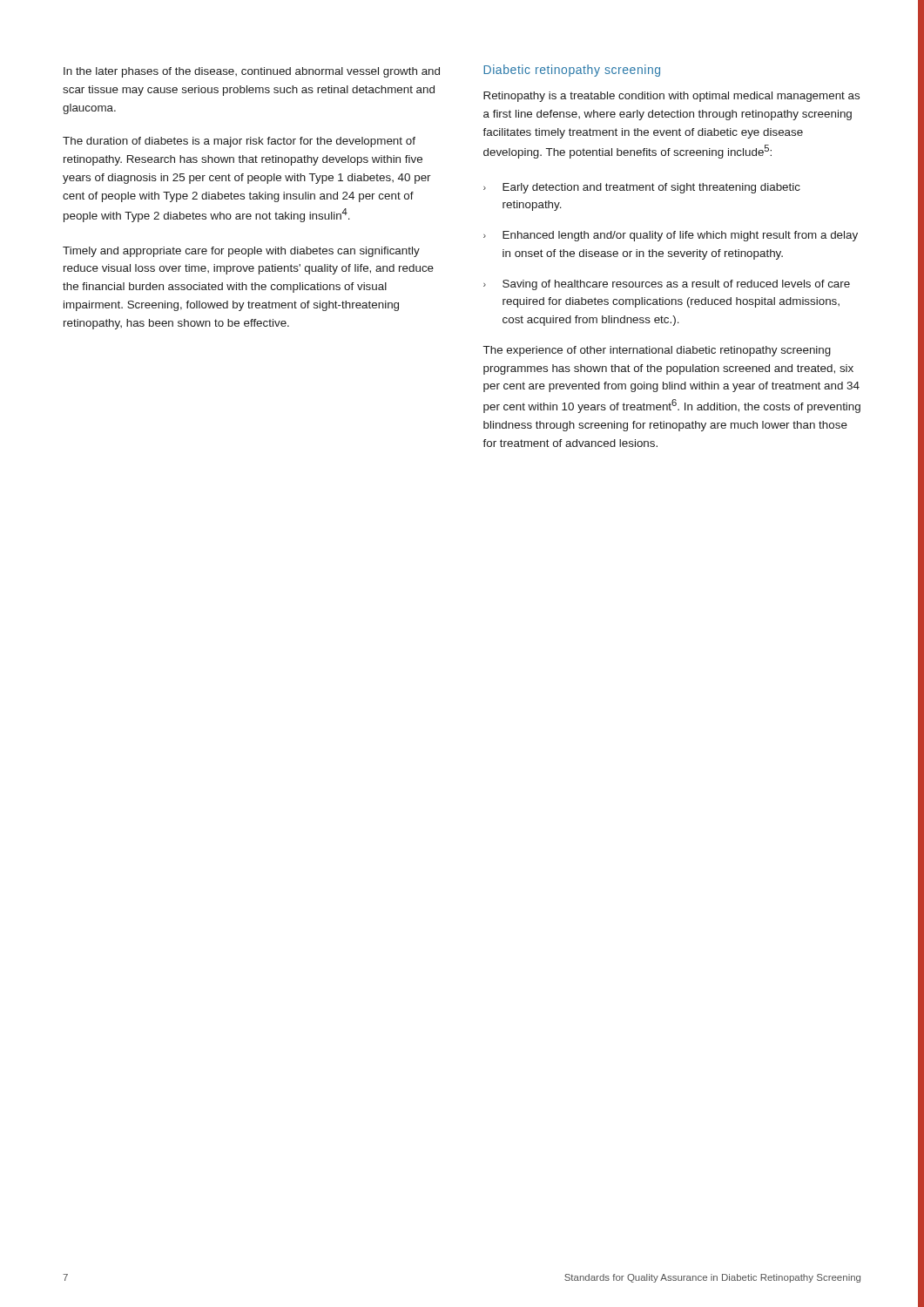Screen dimensions: 1307x924
Task: Click the passage that begins "› Saving of healthcare resources as a"
Action: (672, 302)
